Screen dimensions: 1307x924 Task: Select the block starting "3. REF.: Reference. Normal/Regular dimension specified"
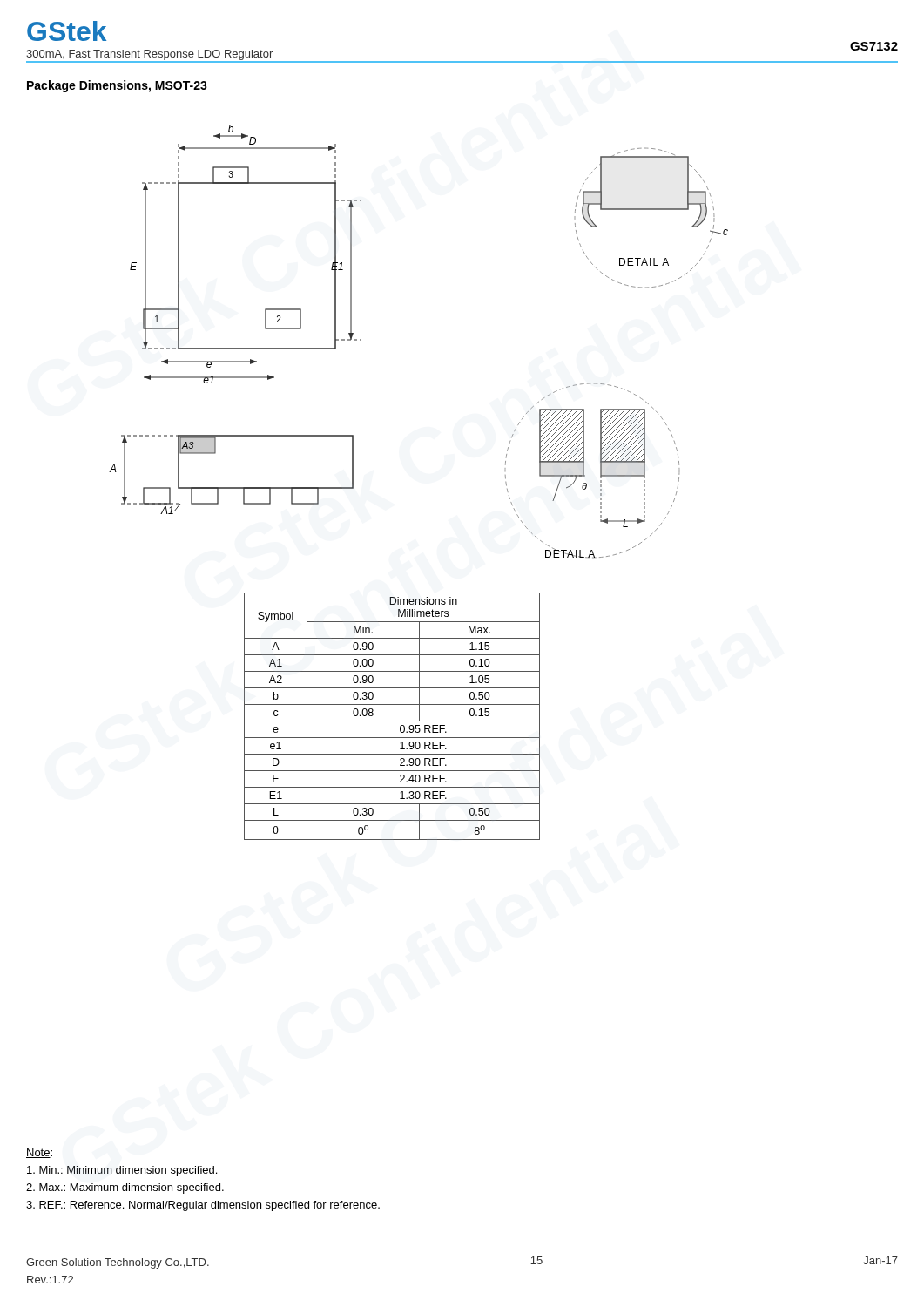click(203, 1205)
